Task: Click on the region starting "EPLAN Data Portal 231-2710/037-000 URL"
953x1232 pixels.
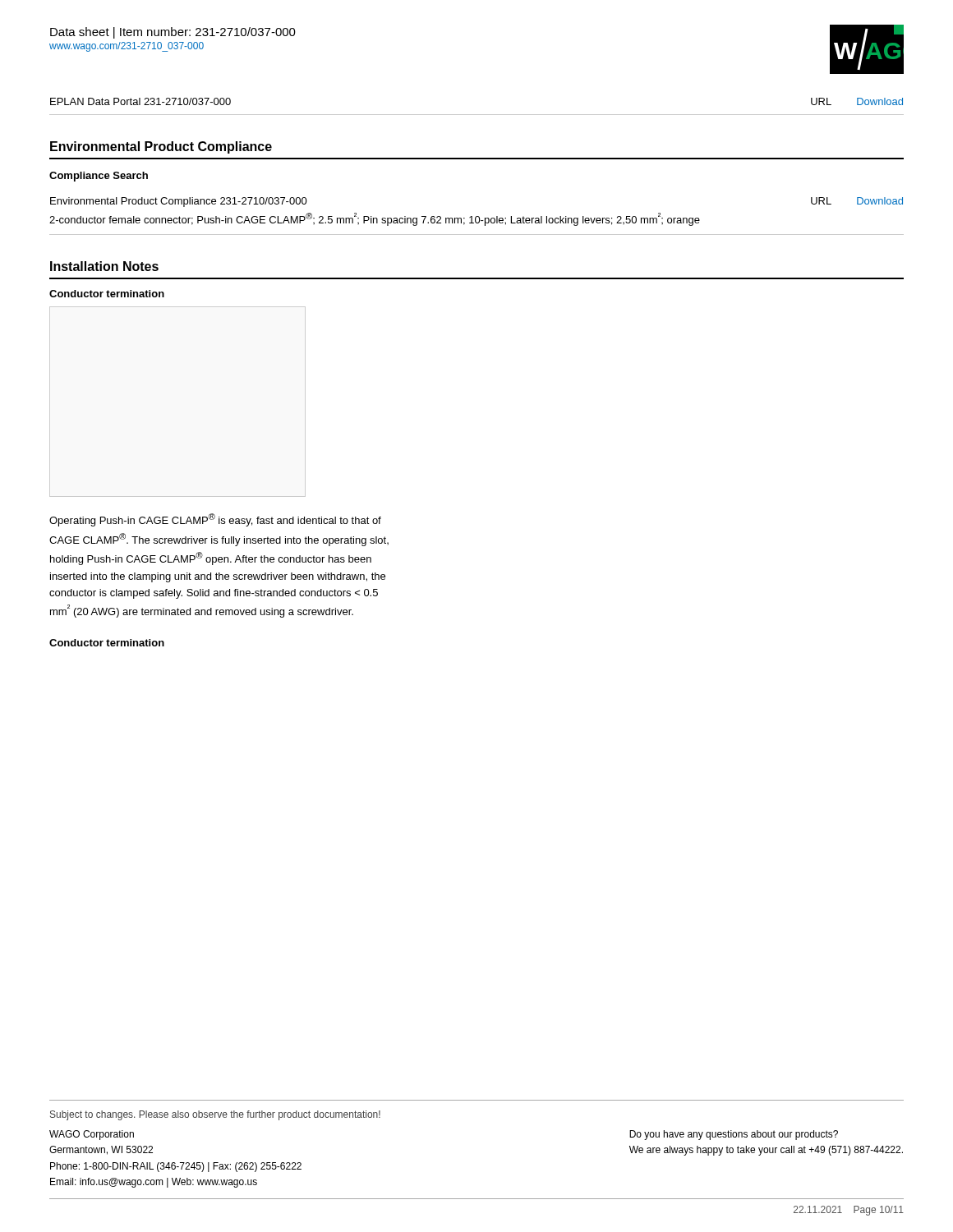Action: point(137,101)
